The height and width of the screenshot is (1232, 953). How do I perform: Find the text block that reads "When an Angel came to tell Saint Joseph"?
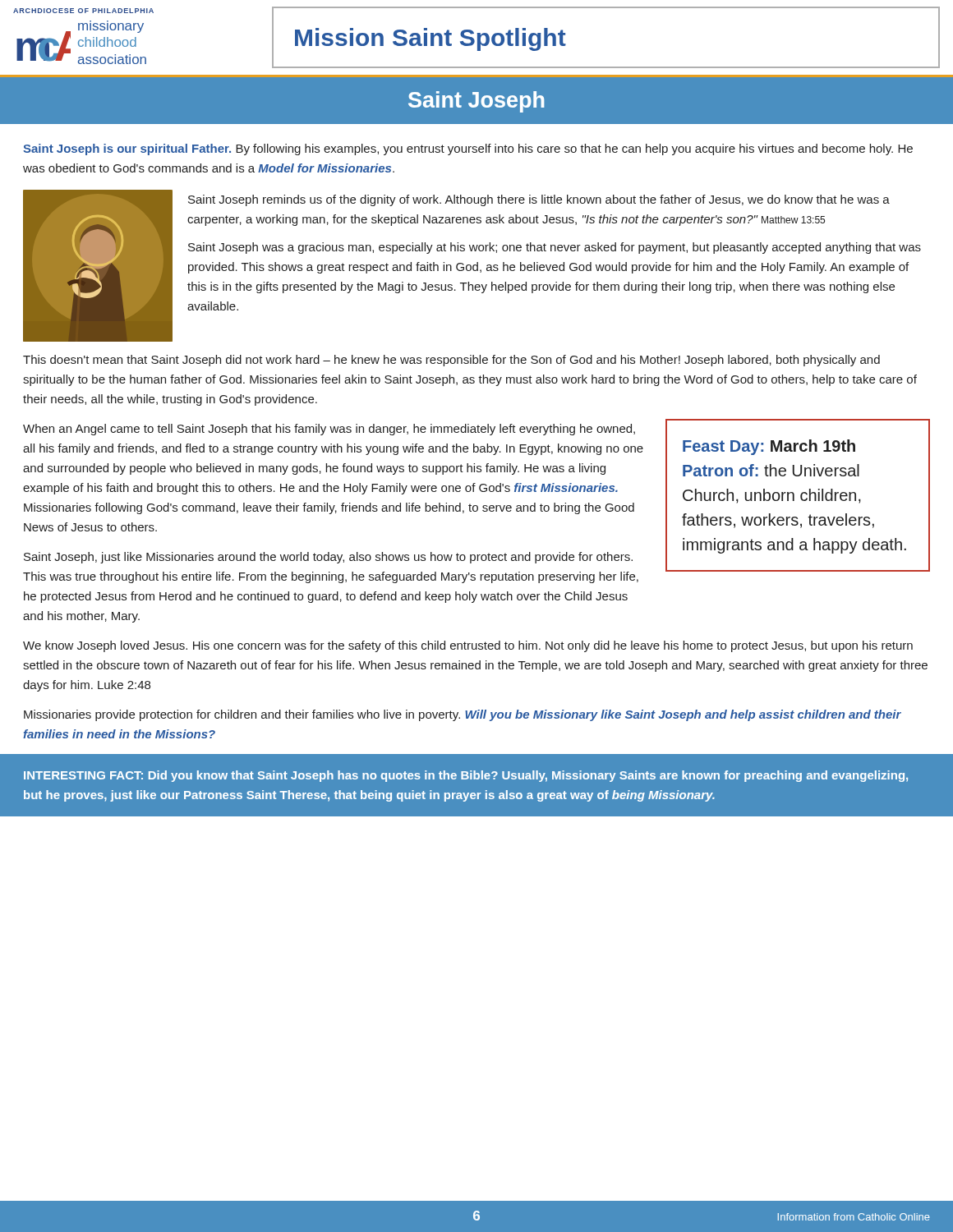click(333, 478)
